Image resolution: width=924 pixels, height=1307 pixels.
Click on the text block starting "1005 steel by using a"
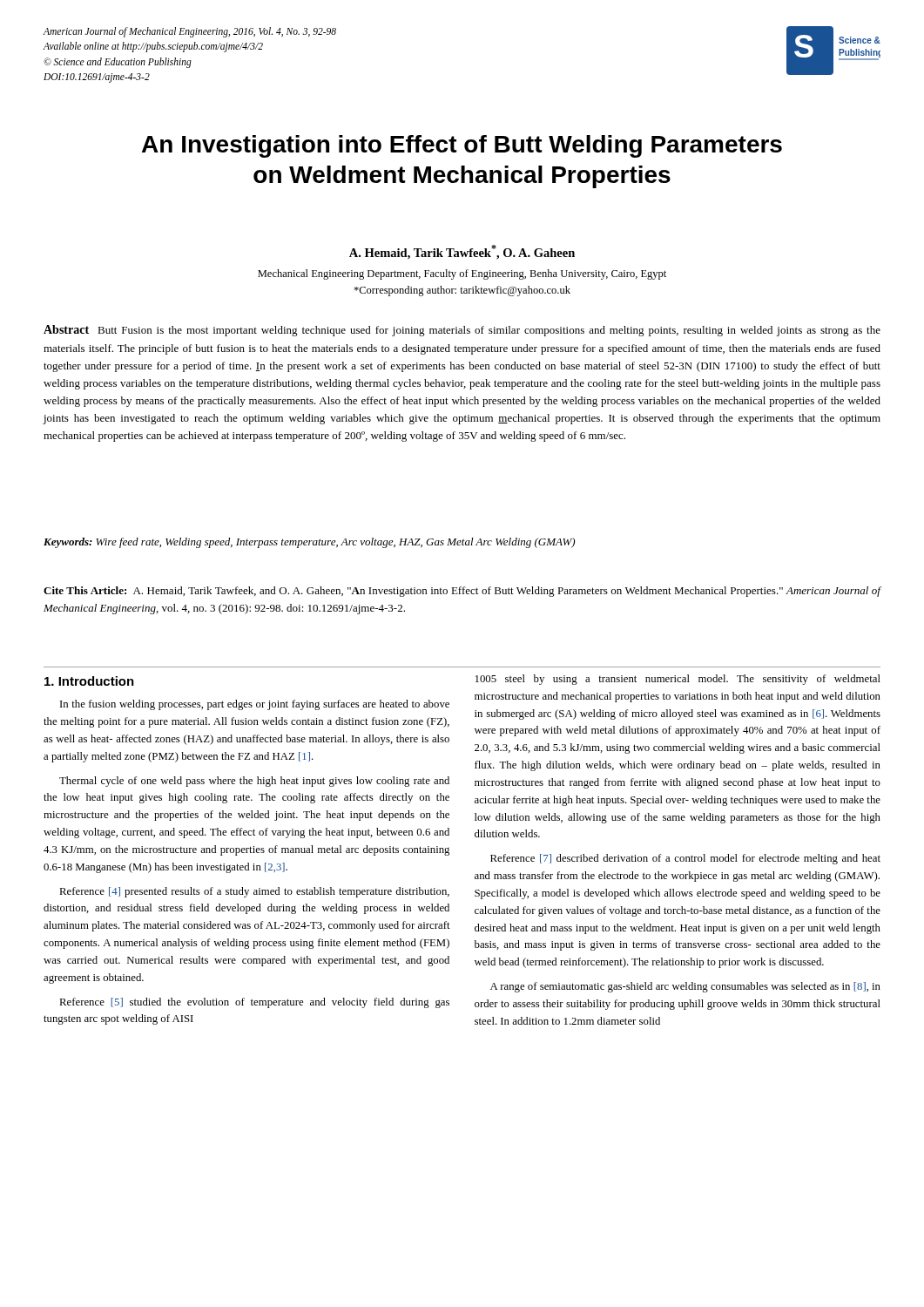(x=677, y=757)
